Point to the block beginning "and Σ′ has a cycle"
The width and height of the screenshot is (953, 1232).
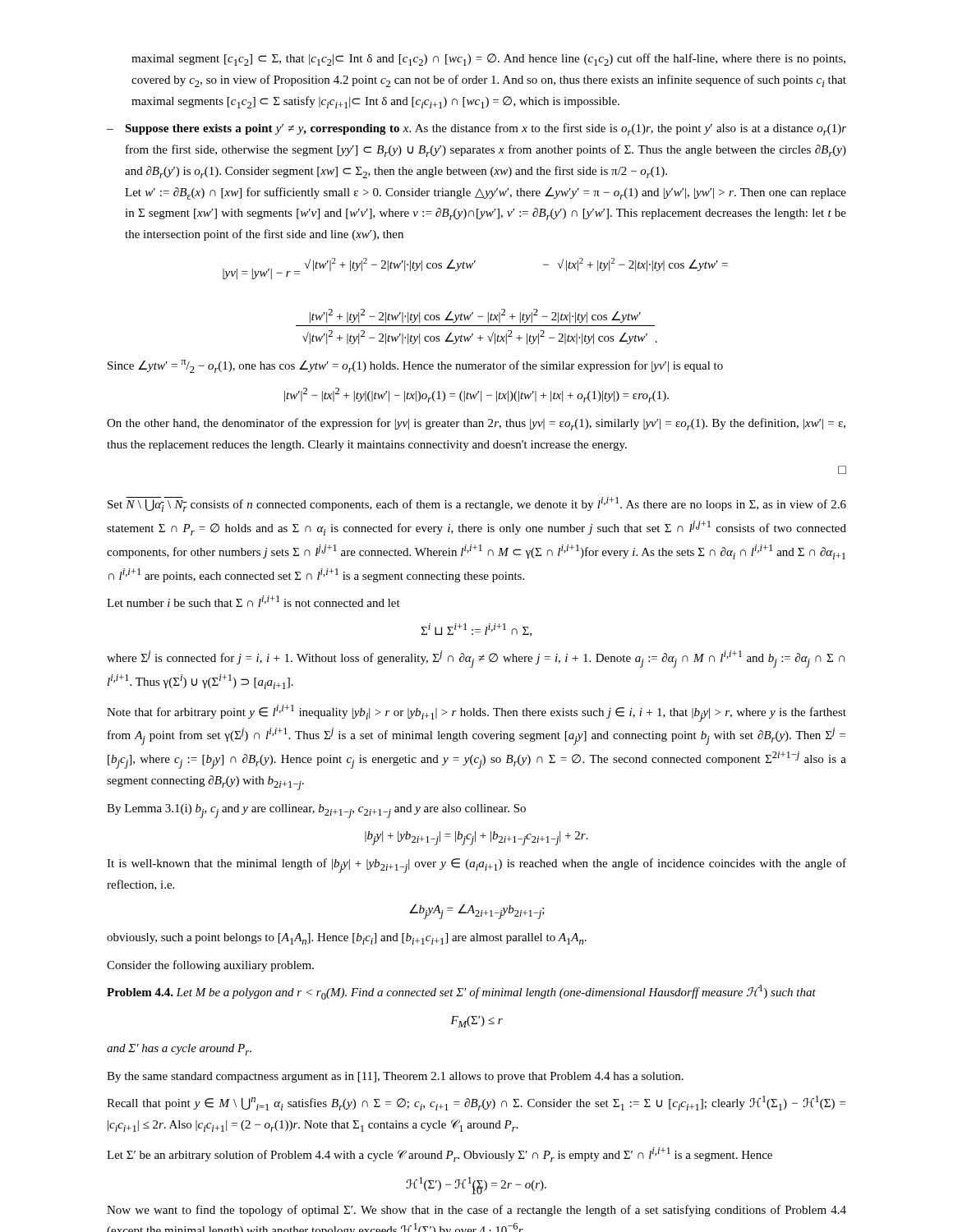click(179, 1049)
